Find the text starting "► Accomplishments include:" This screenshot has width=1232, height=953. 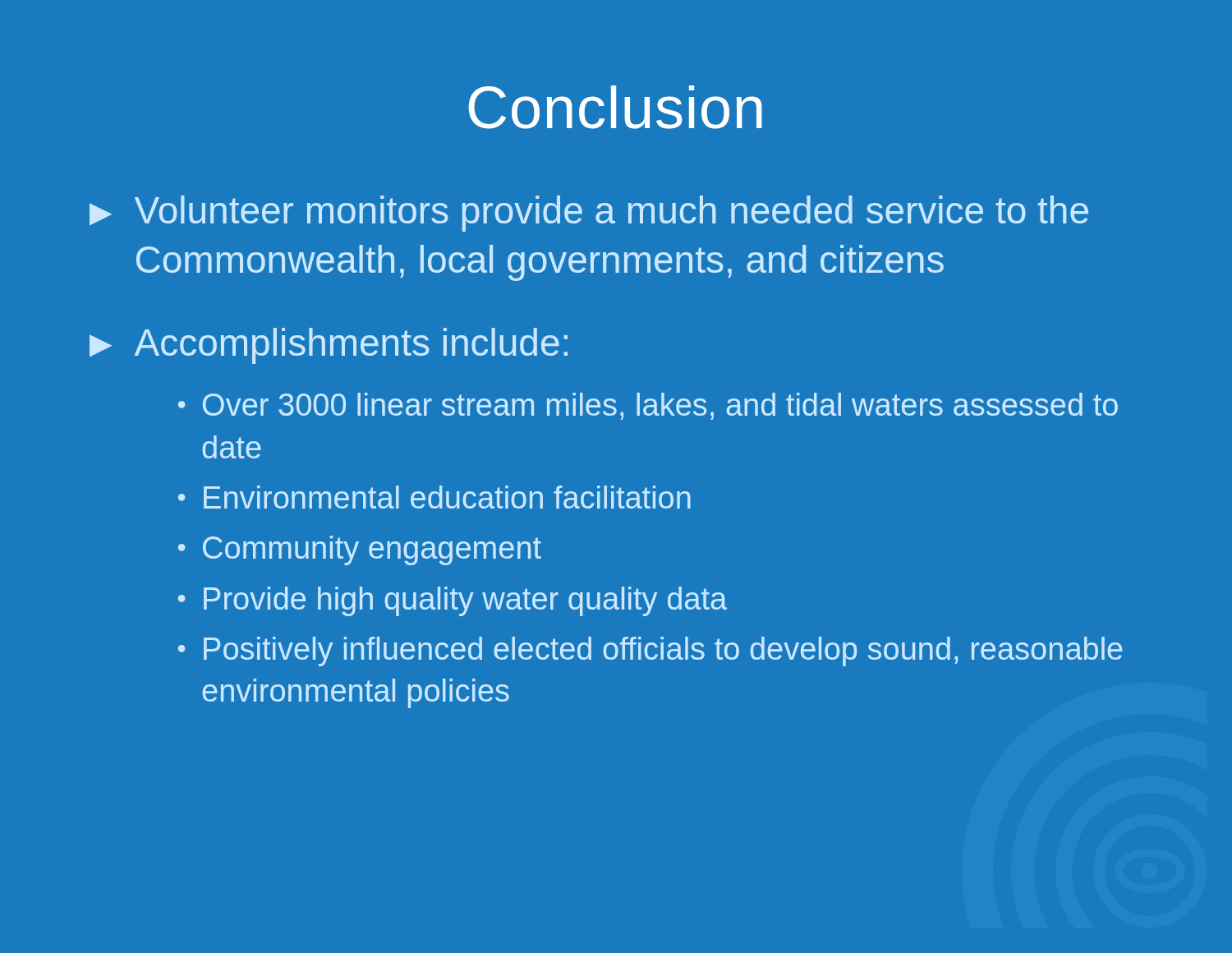tap(327, 343)
